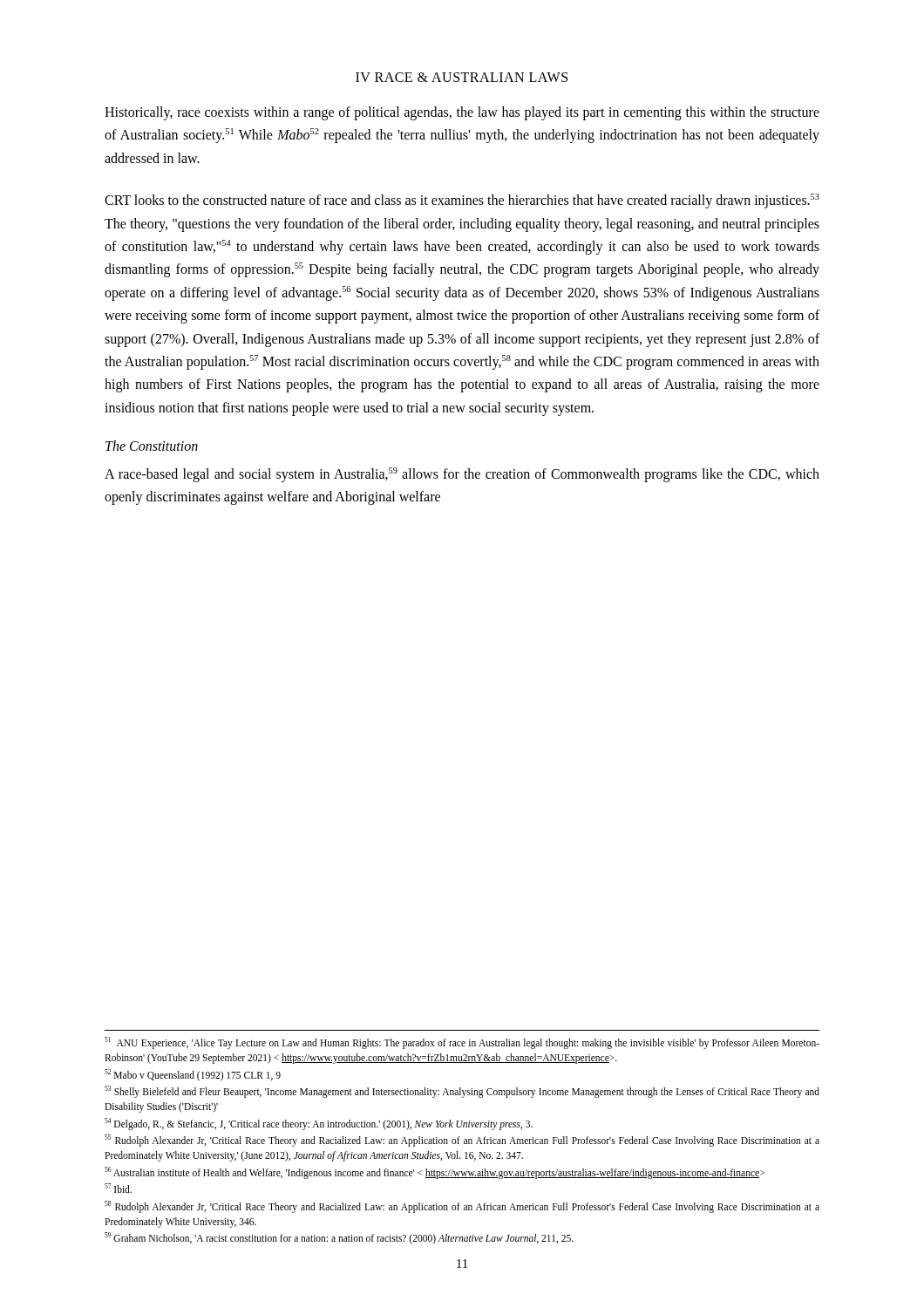Point to "57 Ibid."

(118, 1189)
